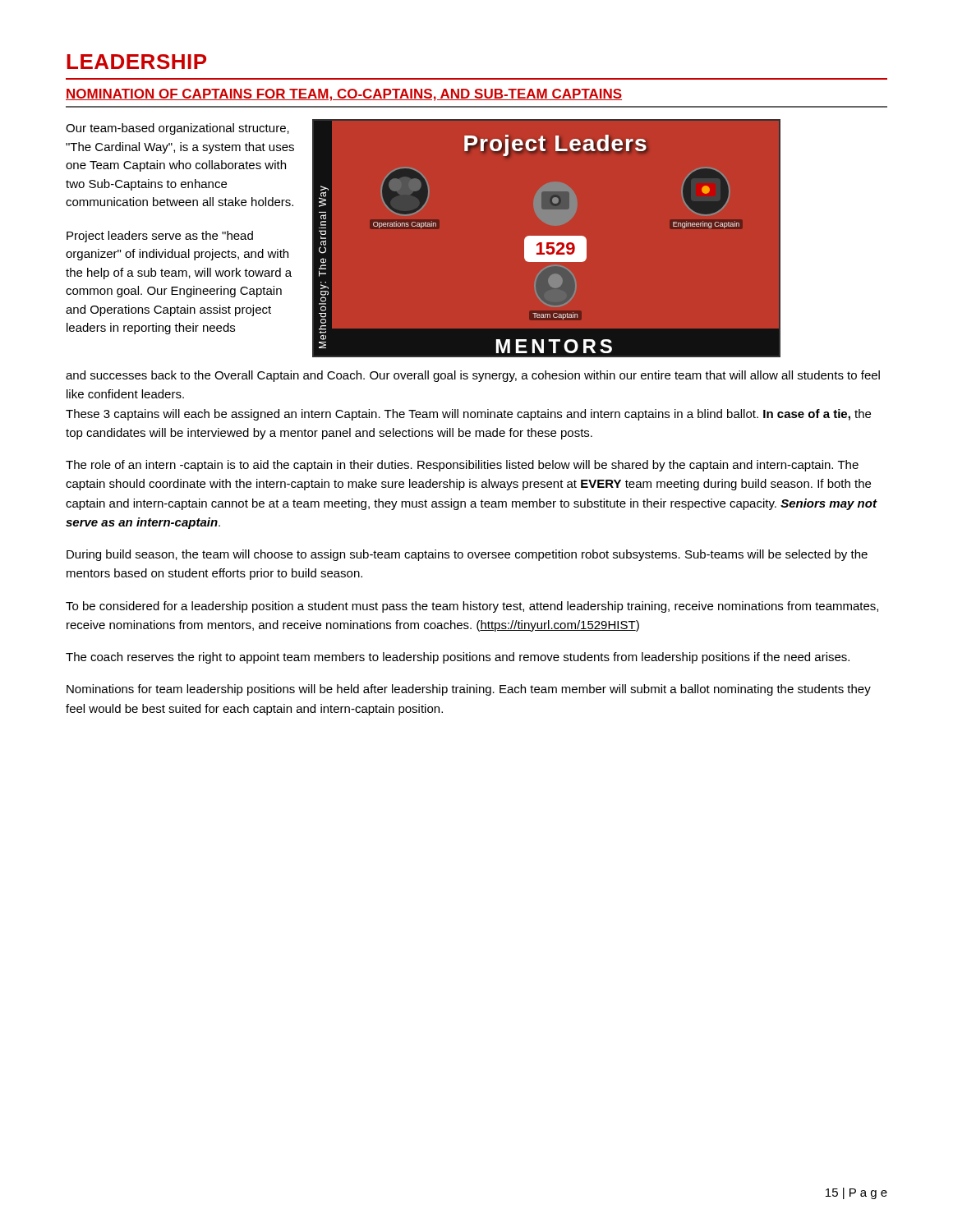Find the text block containing "Project leaders serve as the"
The height and width of the screenshot is (1232, 953).
click(x=179, y=281)
